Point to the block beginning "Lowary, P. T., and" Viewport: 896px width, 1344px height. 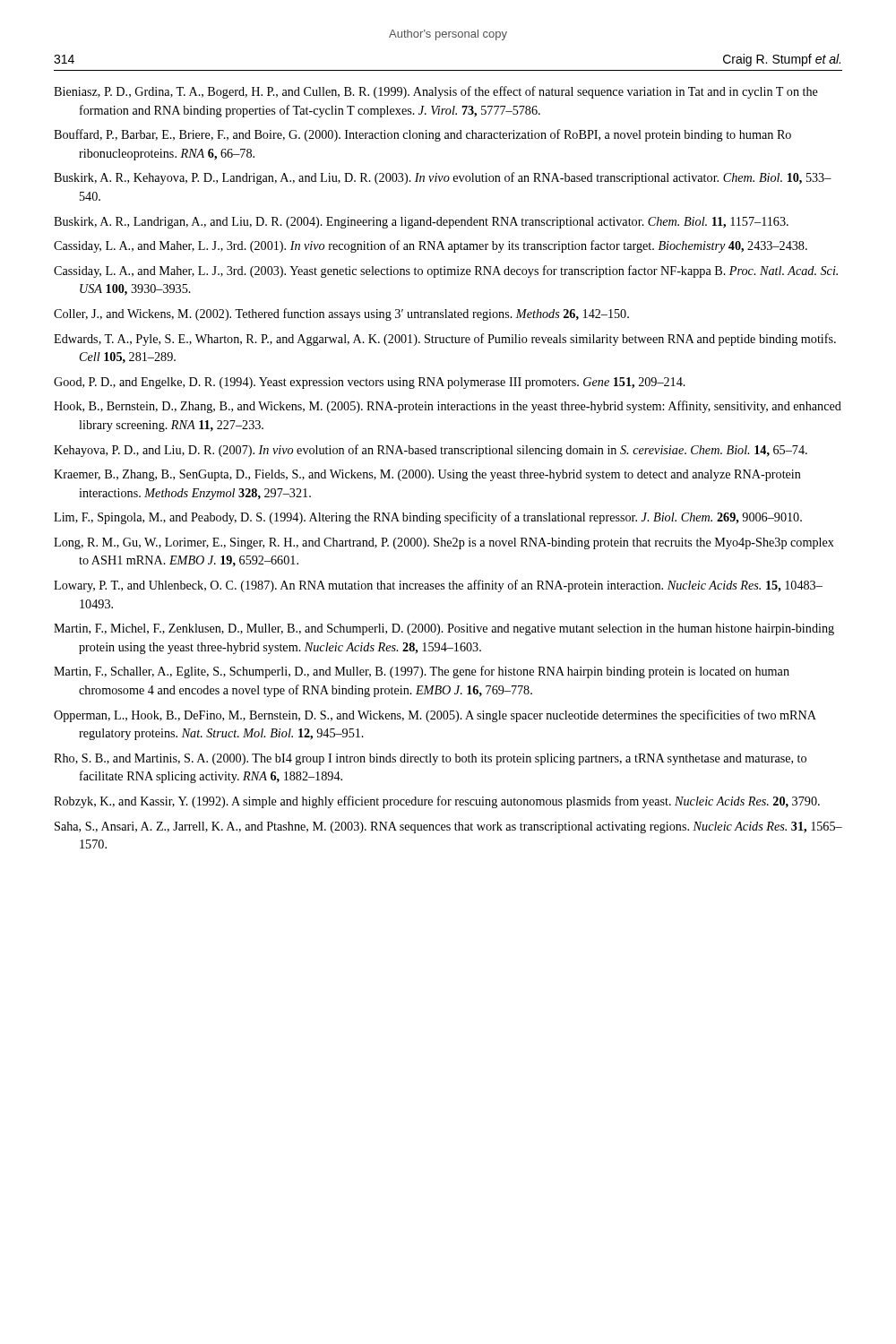[438, 594]
